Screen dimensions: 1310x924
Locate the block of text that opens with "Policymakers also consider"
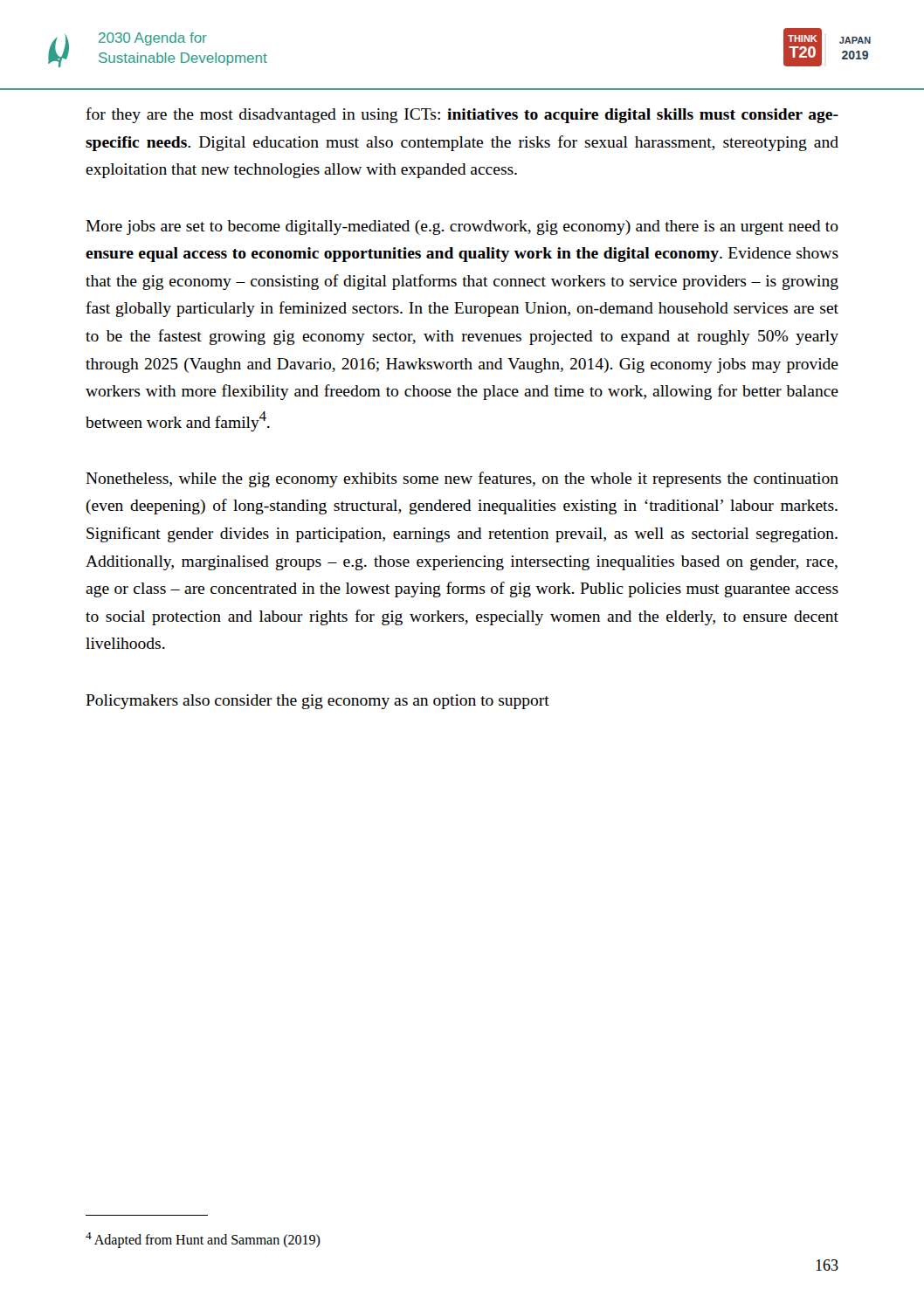[317, 700]
